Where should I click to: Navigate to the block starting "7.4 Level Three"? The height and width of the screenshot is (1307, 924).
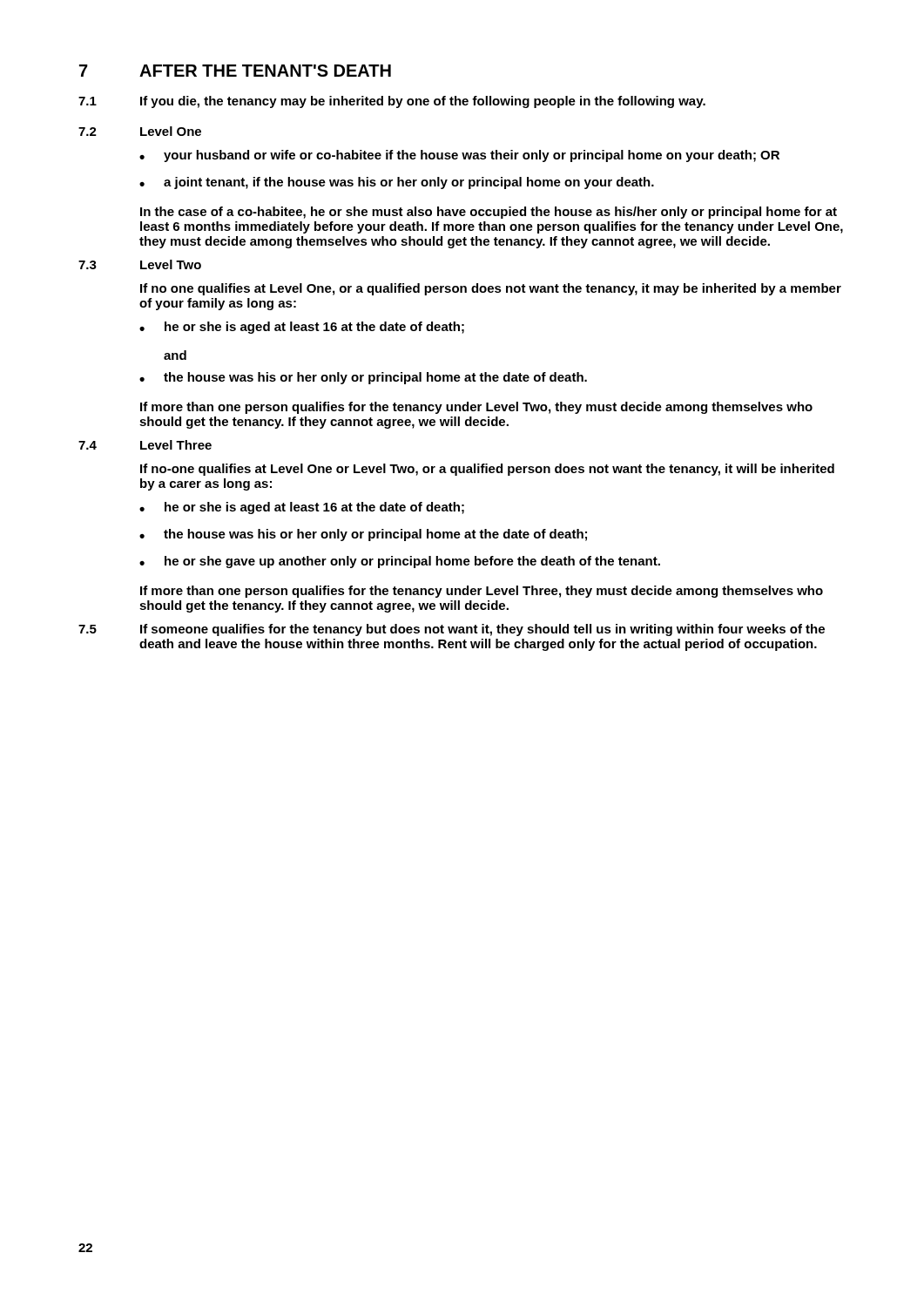coord(145,444)
